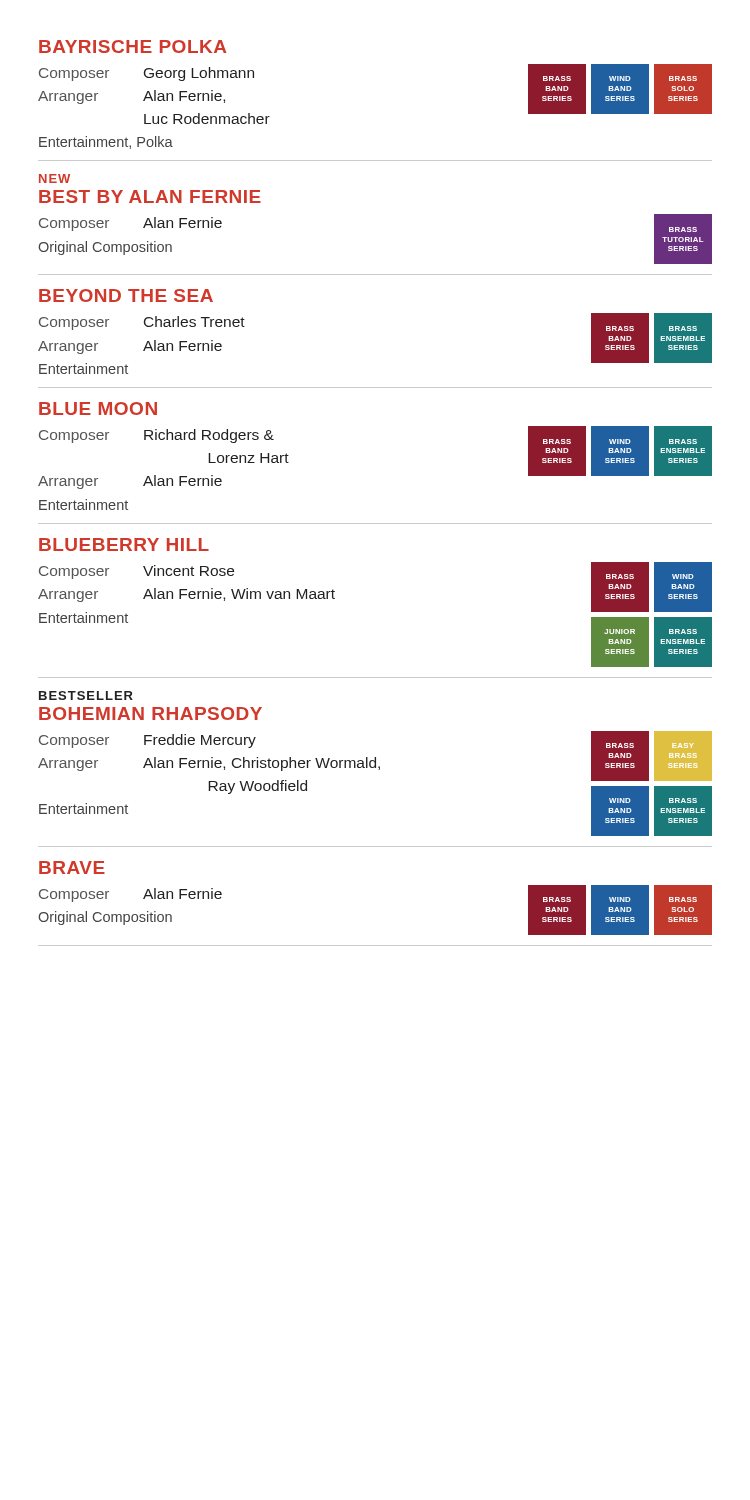750x1500 pixels.
Task: Navigate to the text starting "BESTSELLER Bohemian Rhapsody"
Action: click(x=86, y=696)
